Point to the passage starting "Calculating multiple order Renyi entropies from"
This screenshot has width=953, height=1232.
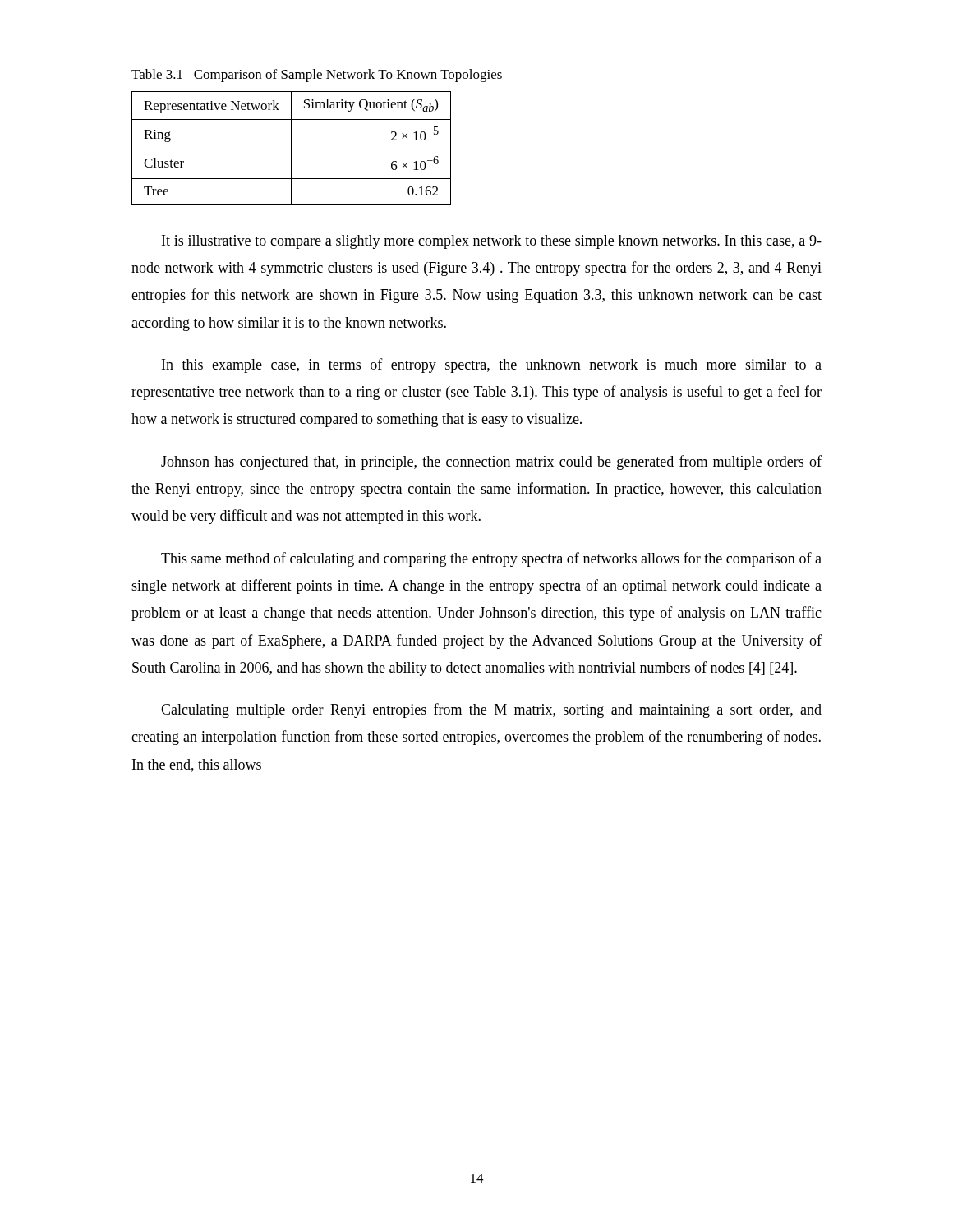click(x=476, y=737)
